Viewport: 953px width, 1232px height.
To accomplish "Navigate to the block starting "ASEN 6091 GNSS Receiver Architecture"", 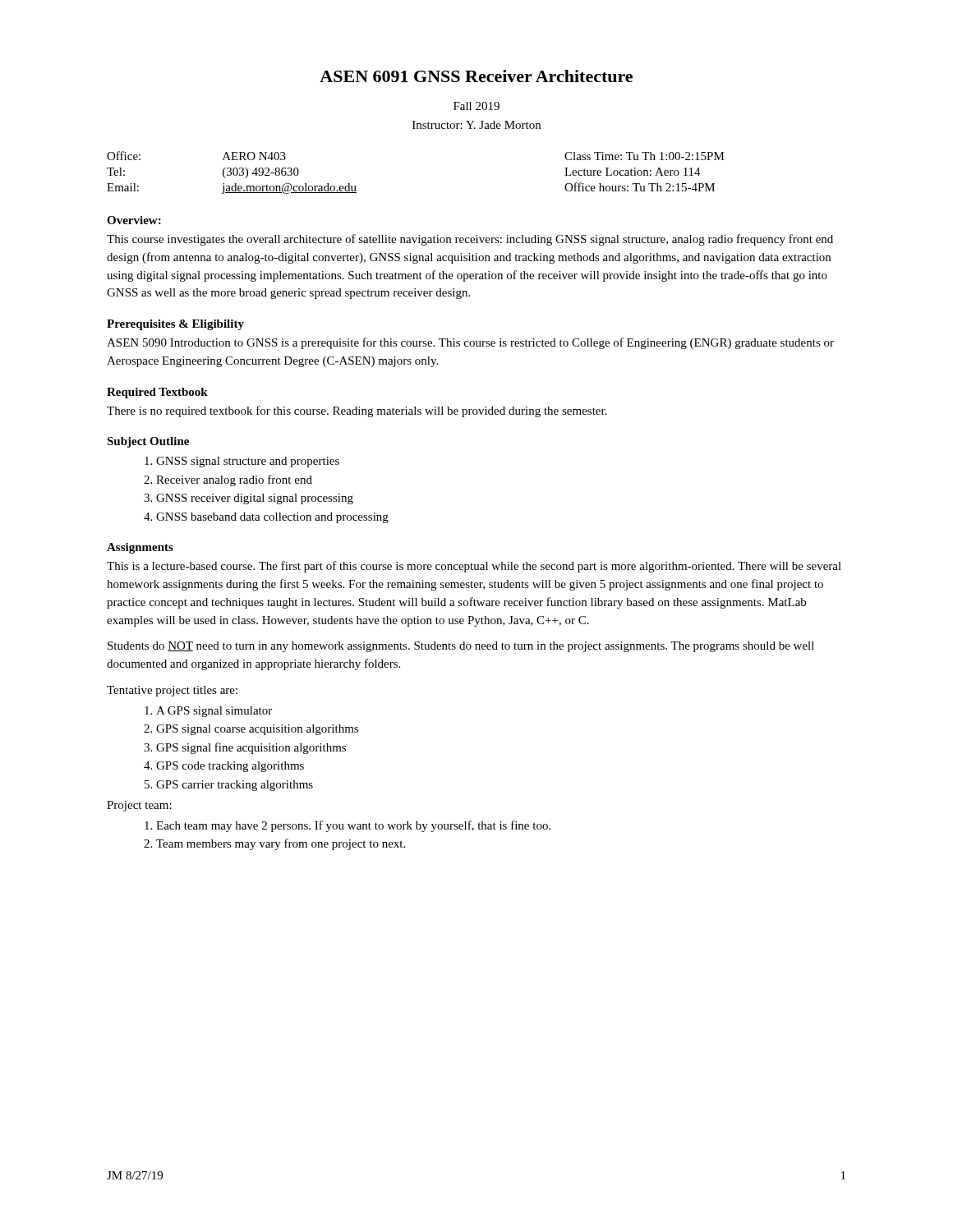I will [x=476, y=76].
